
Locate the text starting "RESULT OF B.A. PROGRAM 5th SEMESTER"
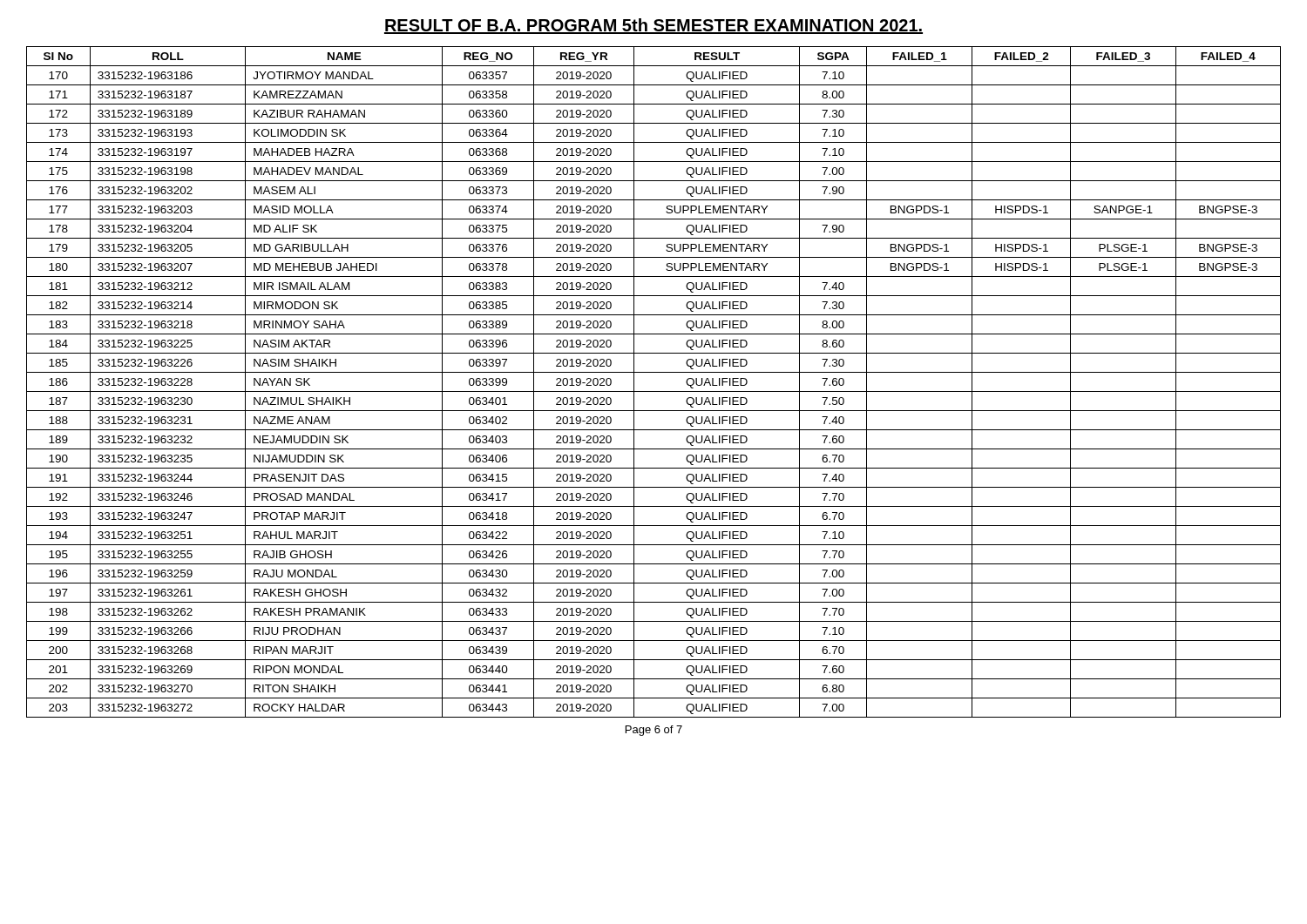point(654,25)
